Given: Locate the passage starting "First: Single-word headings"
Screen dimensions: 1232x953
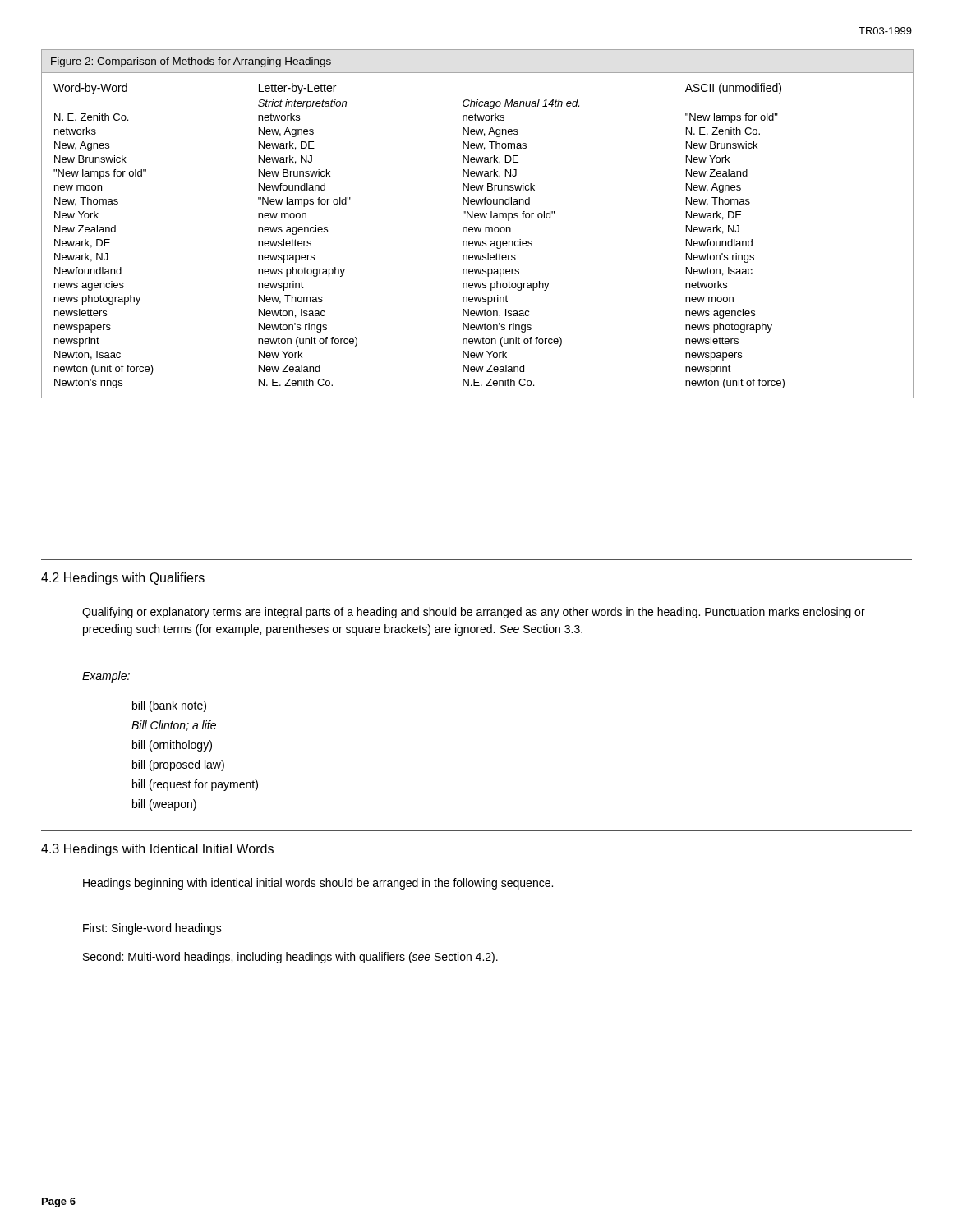Looking at the screenshot, I should [x=152, y=928].
